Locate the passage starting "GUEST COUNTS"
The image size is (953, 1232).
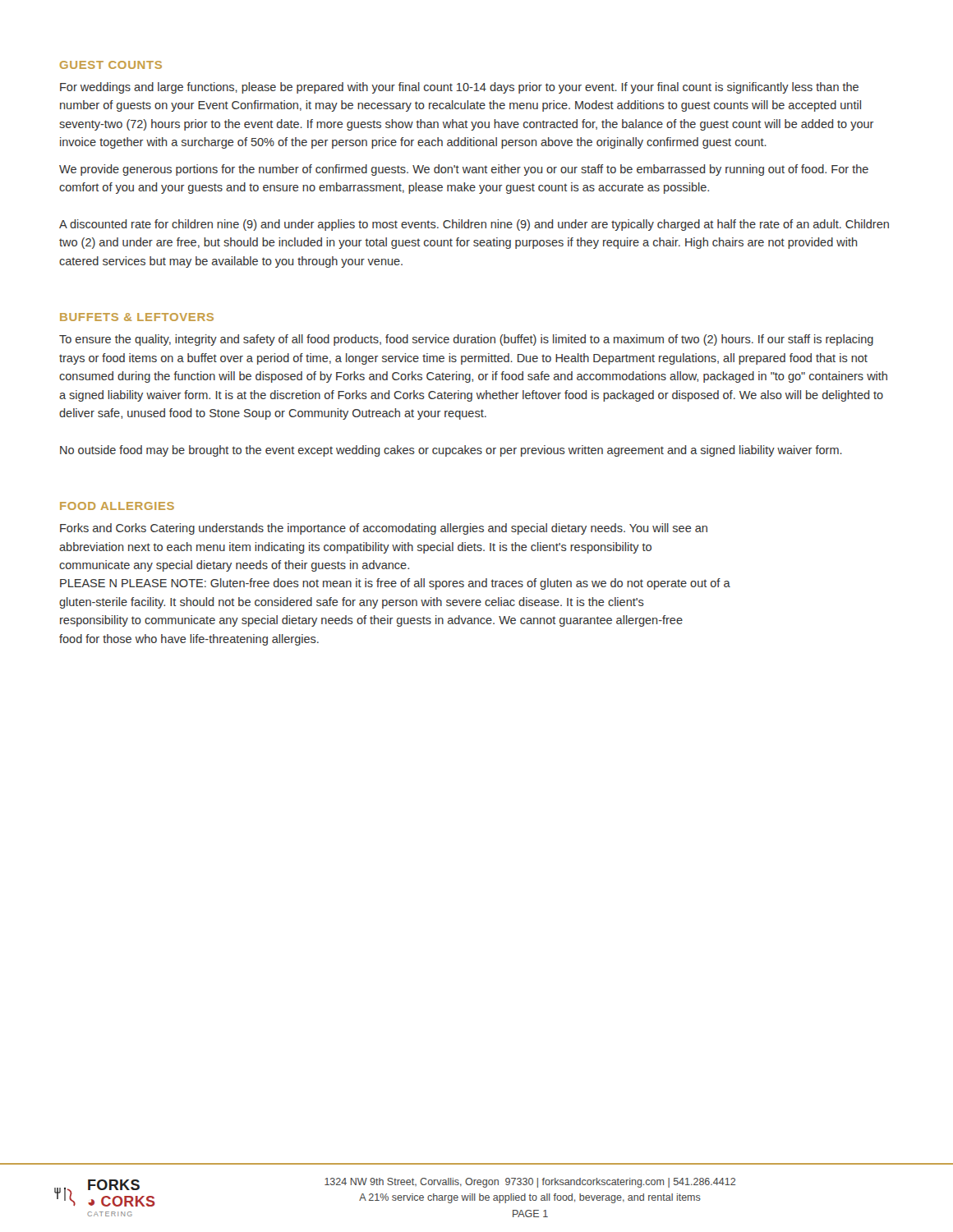(x=111, y=64)
